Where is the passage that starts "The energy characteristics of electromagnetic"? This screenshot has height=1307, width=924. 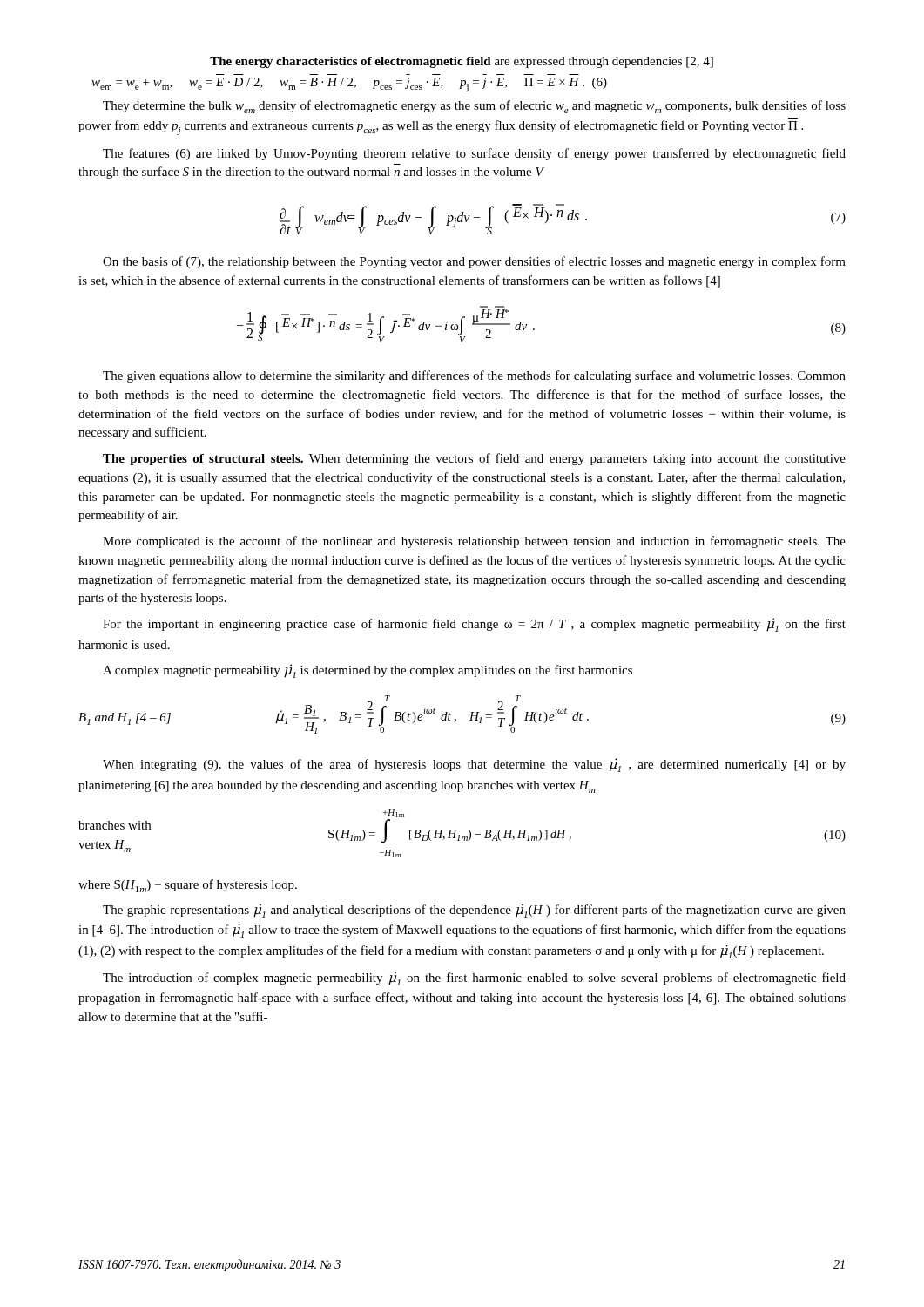(462, 73)
